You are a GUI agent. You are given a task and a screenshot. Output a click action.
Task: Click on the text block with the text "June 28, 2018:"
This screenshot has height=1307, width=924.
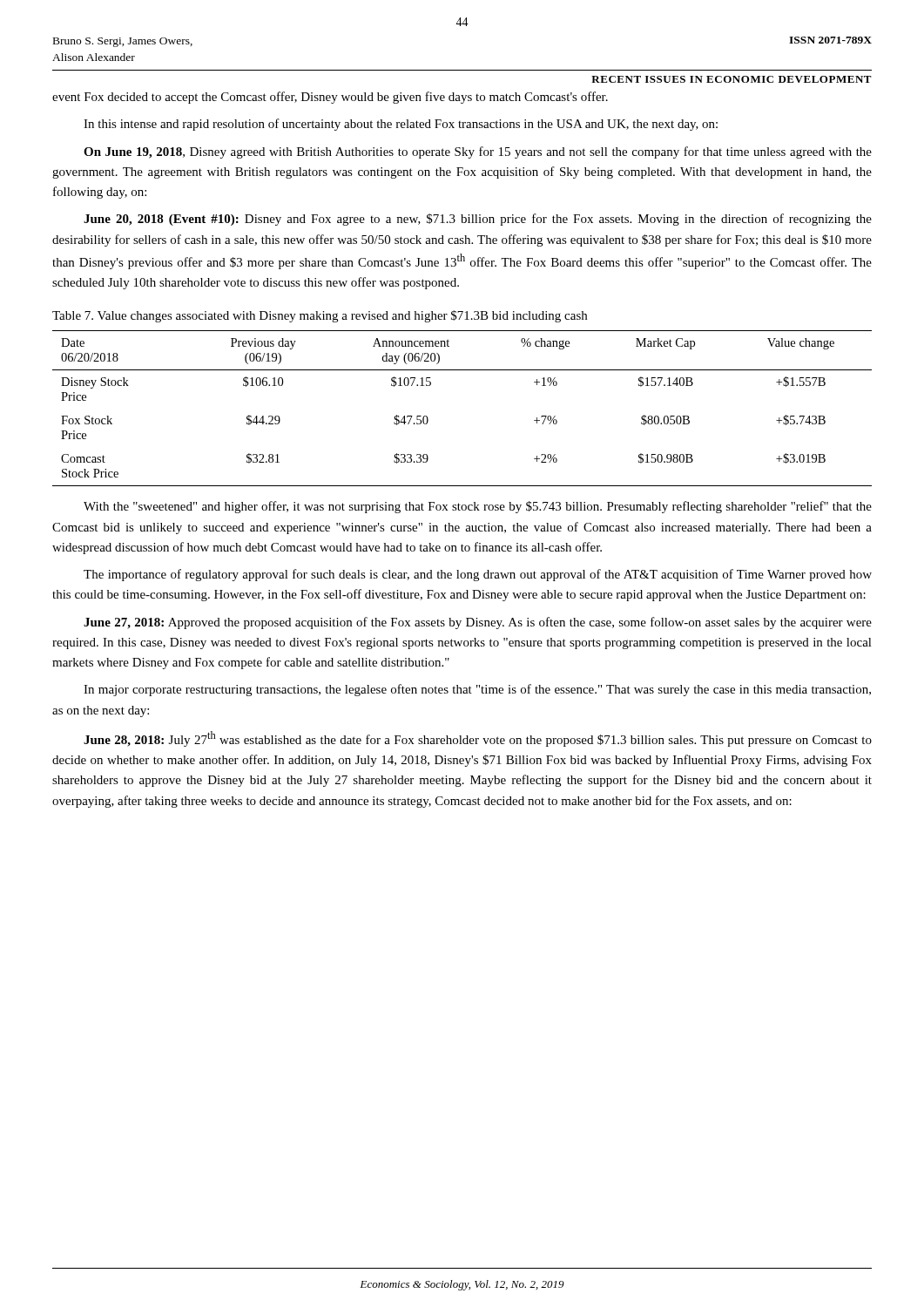pyautogui.click(x=462, y=769)
